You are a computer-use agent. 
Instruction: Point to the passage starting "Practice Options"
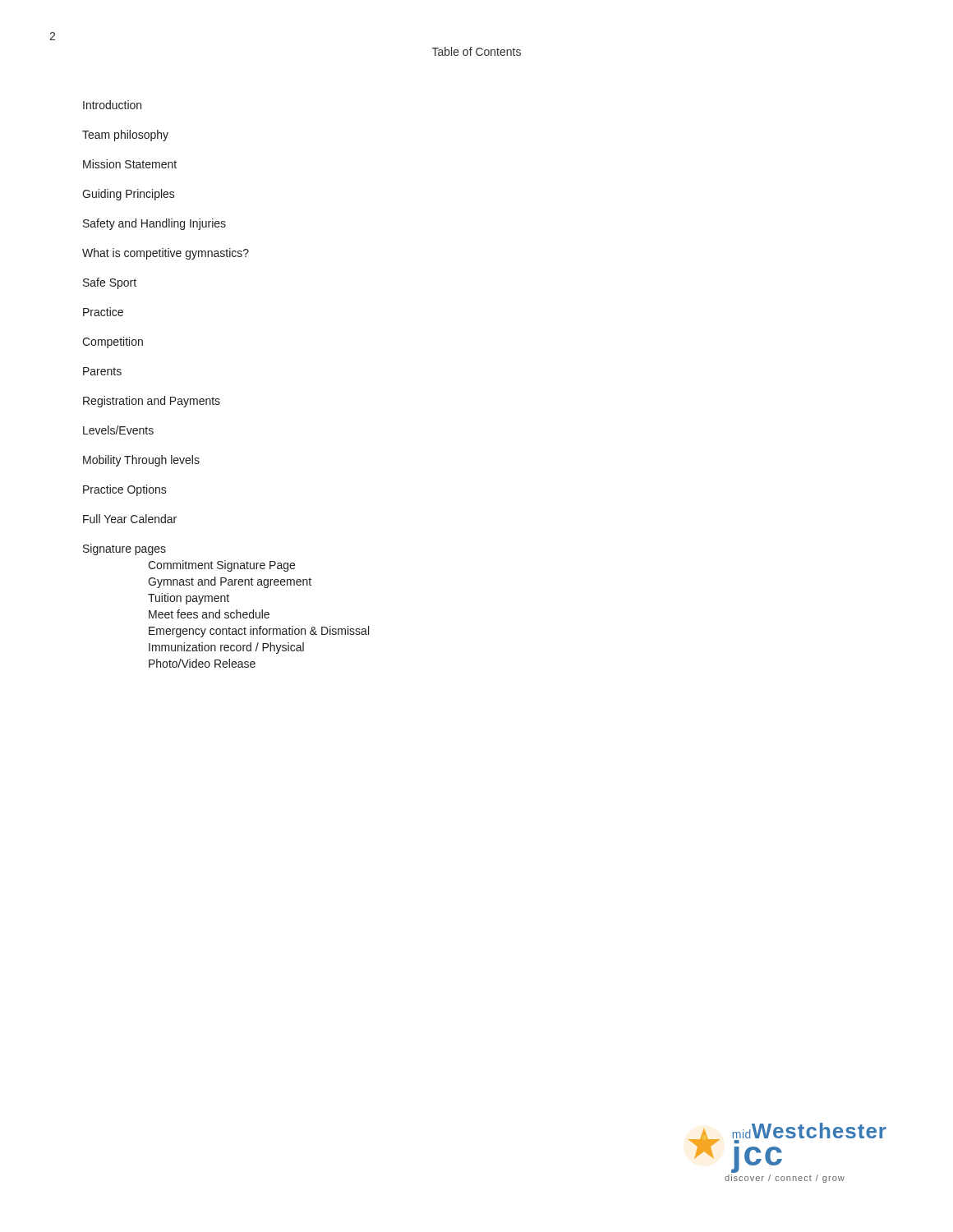coord(124,490)
